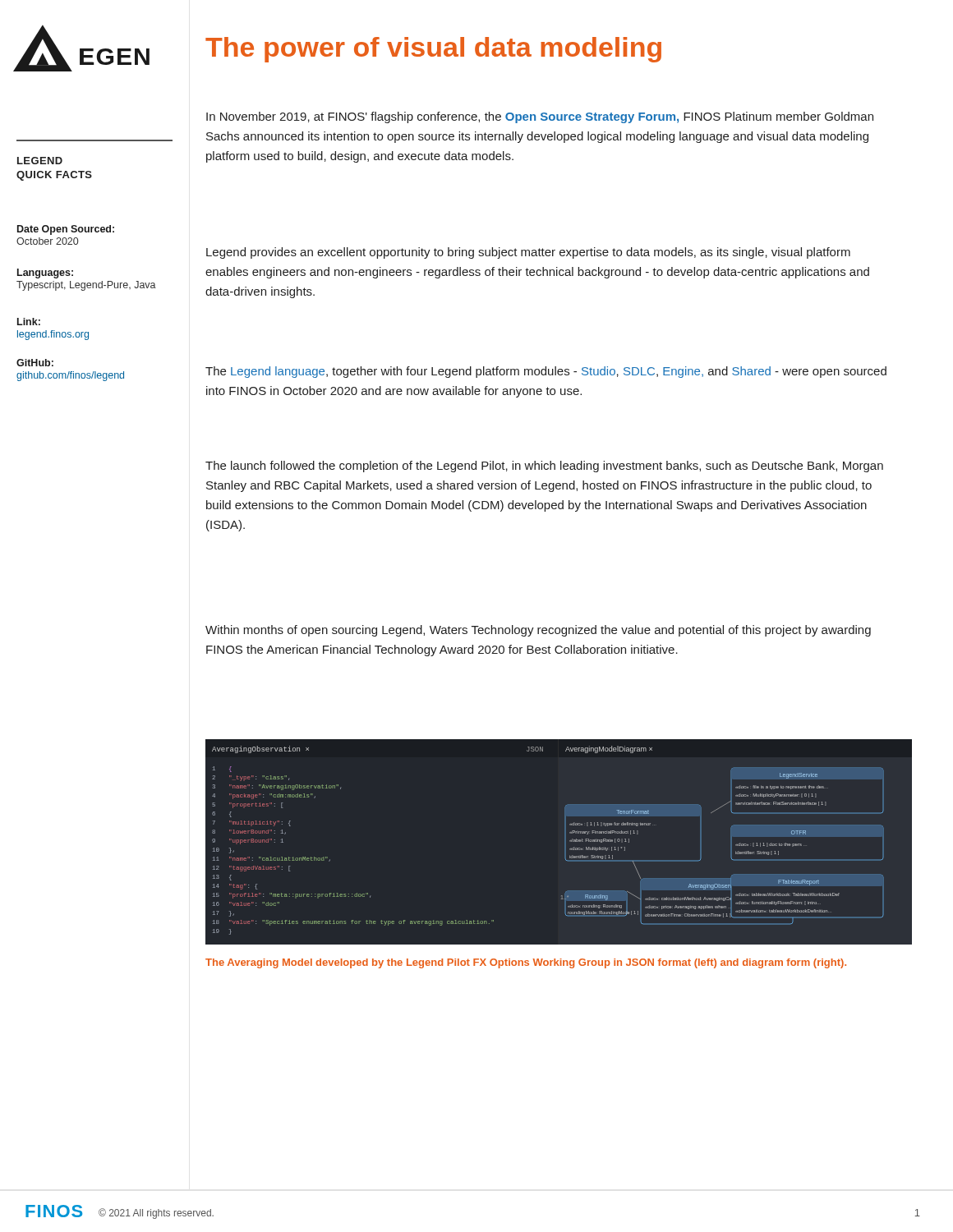
Task: Click on the text block with the text "In November 2019, at FINOS' flagship conference,"
Action: point(540,136)
